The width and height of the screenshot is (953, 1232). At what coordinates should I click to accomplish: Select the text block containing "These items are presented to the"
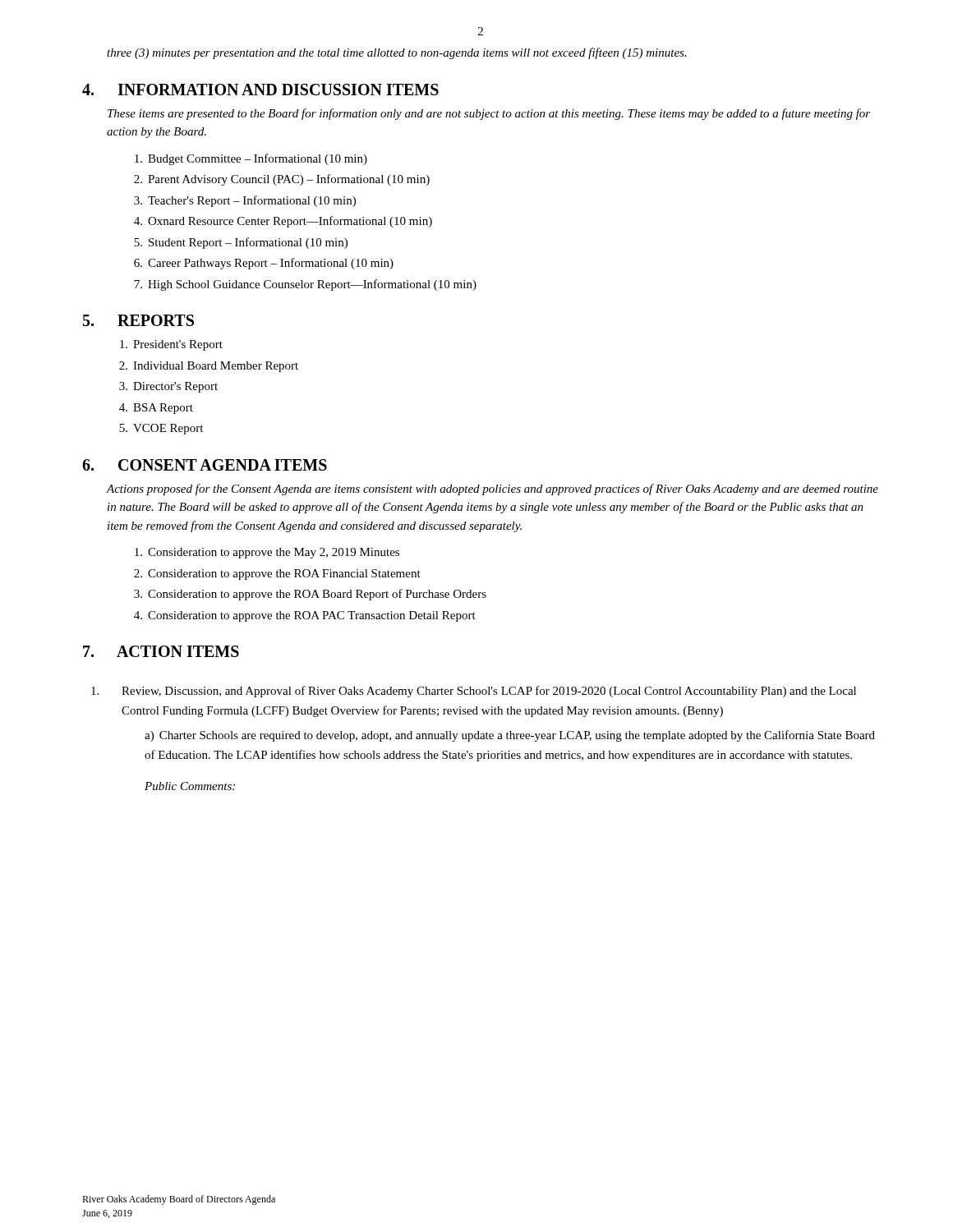[489, 122]
